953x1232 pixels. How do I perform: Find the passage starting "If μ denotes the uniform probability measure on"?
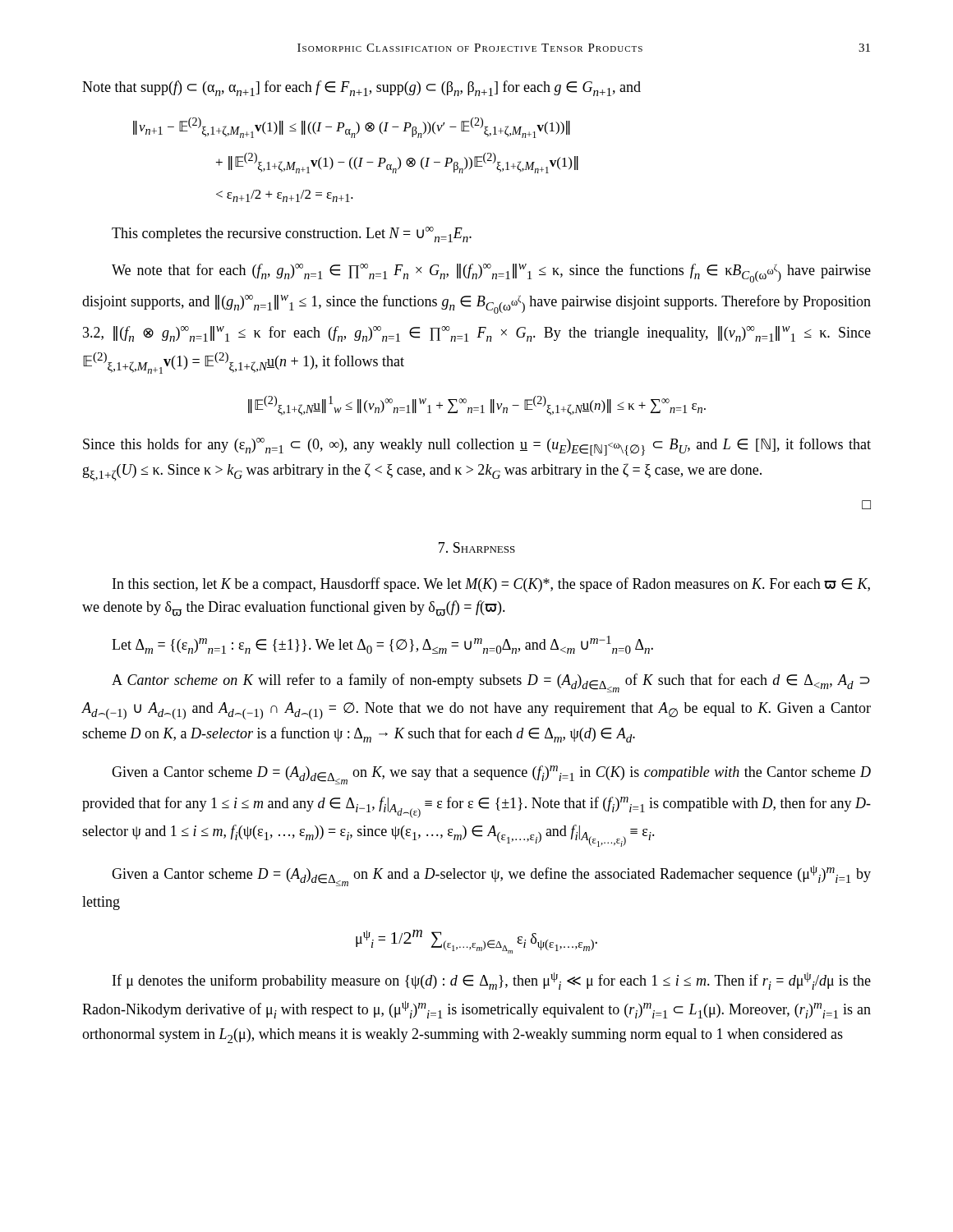[x=476, y=1008]
